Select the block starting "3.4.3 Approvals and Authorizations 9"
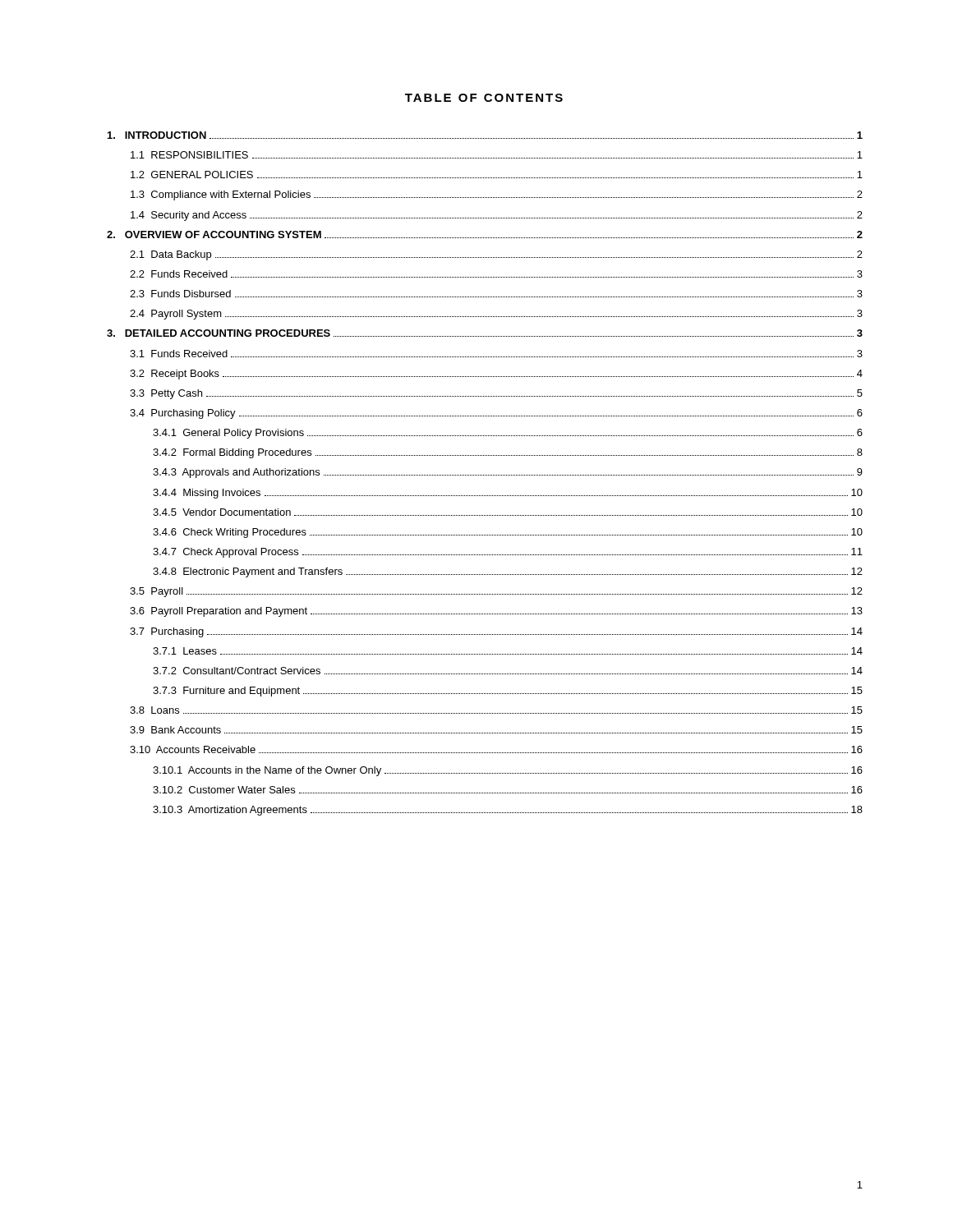Screen dimensions: 1232x953 [508, 473]
